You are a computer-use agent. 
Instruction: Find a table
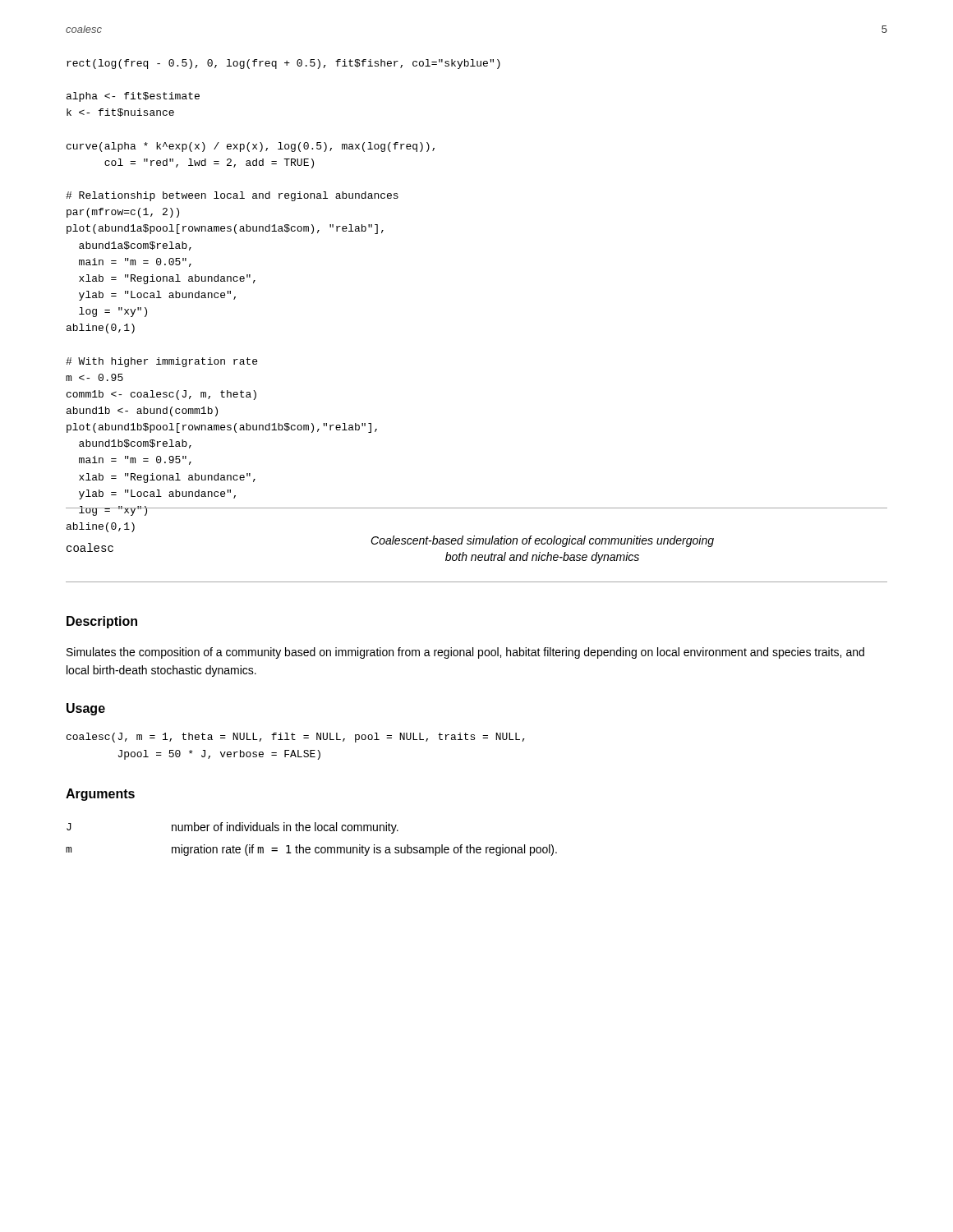pyautogui.click(x=476, y=839)
